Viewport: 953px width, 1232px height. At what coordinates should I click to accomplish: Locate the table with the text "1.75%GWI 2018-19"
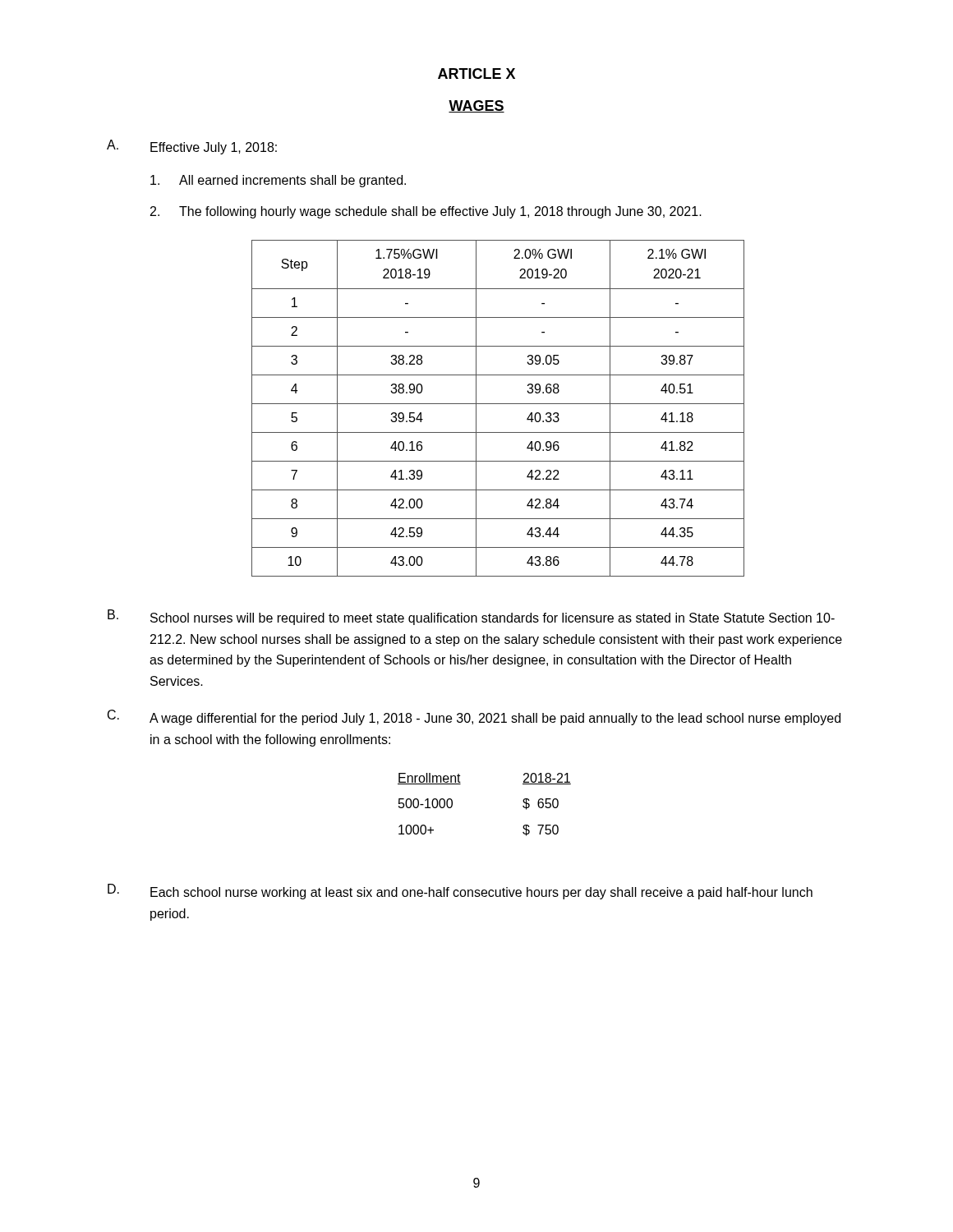pyautogui.click(x=498, y=408)
